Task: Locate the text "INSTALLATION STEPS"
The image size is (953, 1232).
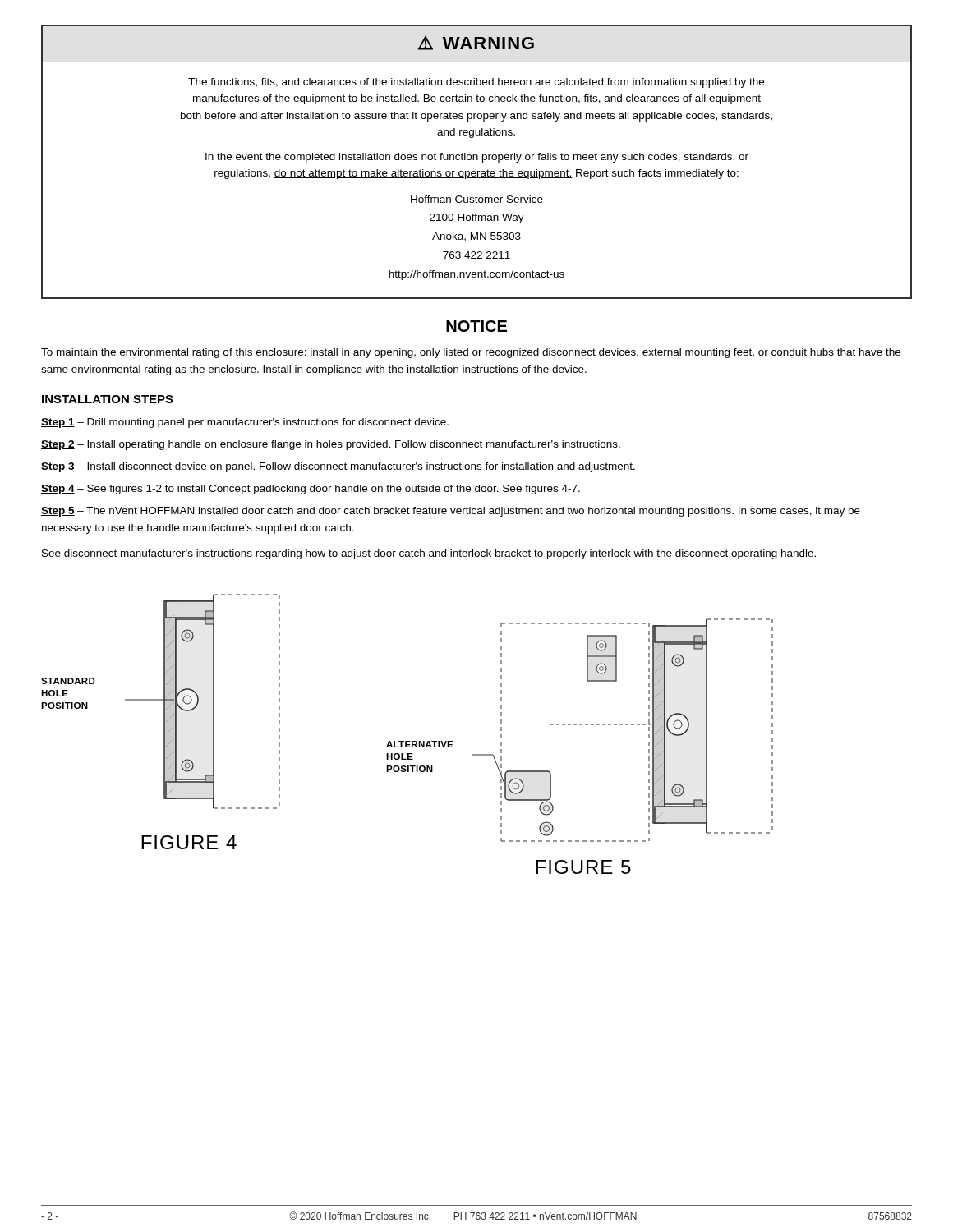Action: pos(107,399)
